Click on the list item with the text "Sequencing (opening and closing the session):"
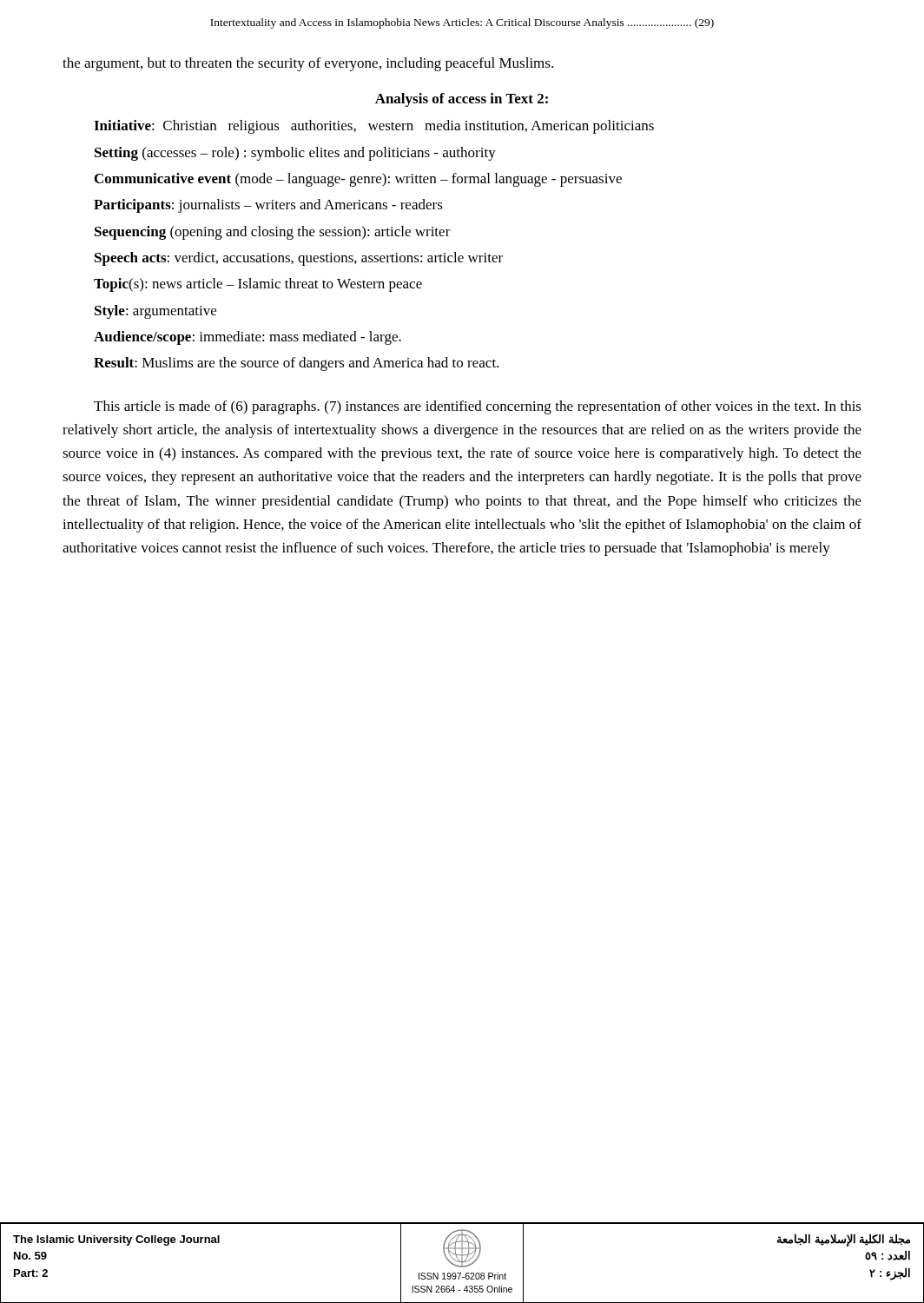The height and width of the screenshot is (1303, 924). (x=272, y=231)
